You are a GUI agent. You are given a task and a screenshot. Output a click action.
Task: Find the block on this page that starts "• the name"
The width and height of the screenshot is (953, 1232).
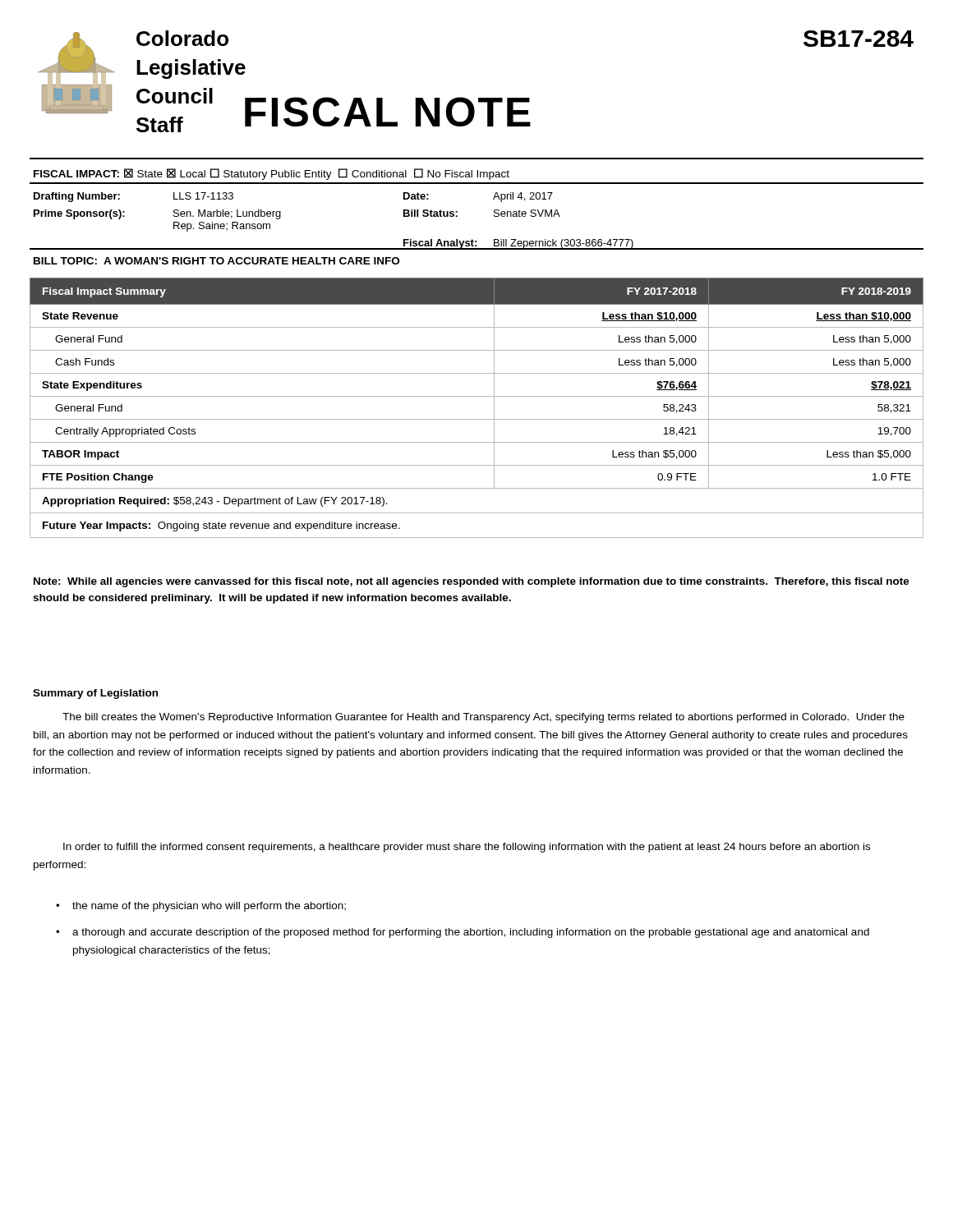coord(201,906)
